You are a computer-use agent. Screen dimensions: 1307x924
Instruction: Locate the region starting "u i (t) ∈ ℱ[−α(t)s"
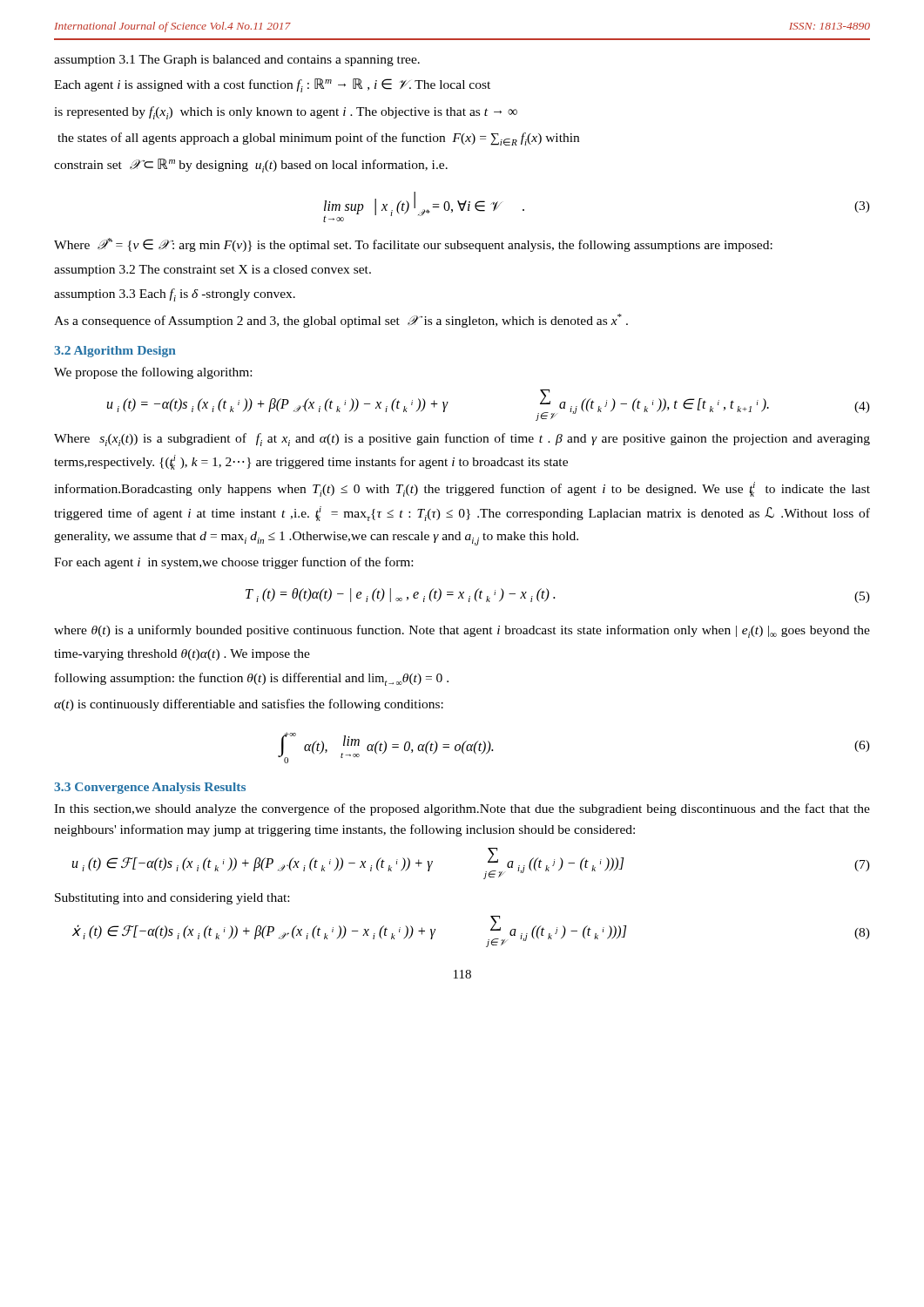pyautogui.click(x=471, y=864)
